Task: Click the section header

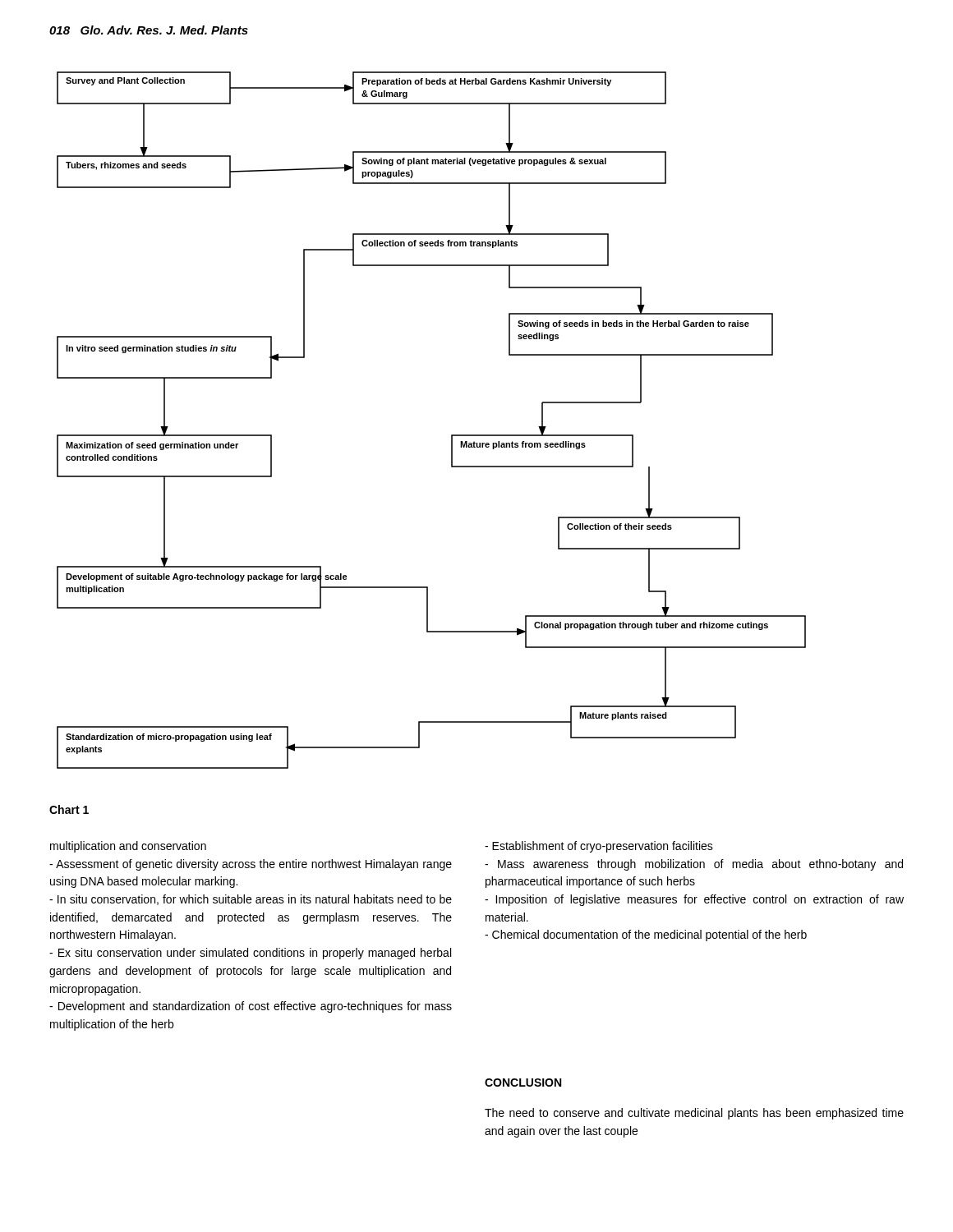Action: [x=523, y=1082]
